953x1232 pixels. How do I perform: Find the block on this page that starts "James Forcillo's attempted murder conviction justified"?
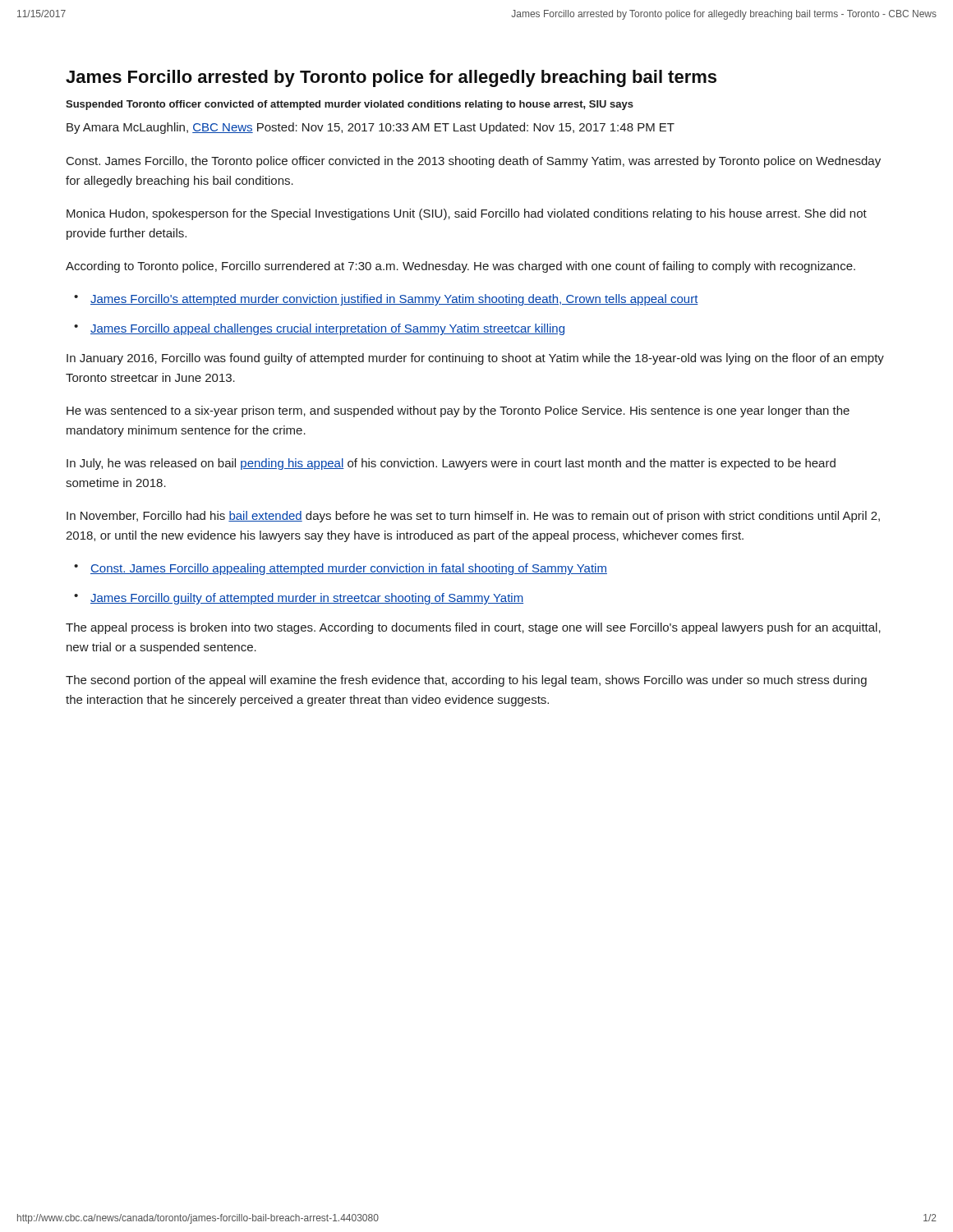coord(394,299)
